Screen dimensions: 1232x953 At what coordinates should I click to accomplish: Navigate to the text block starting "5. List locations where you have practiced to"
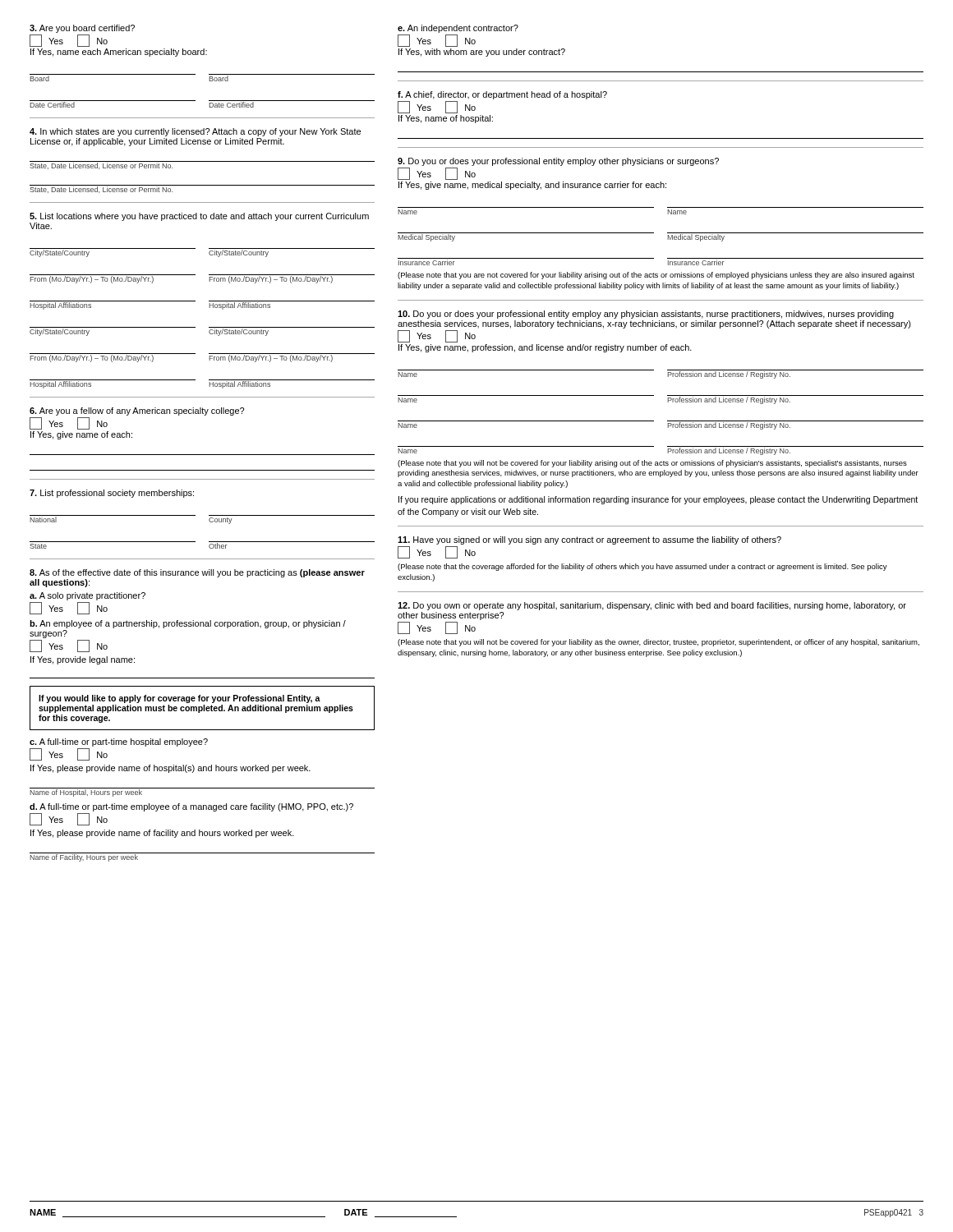202,300
